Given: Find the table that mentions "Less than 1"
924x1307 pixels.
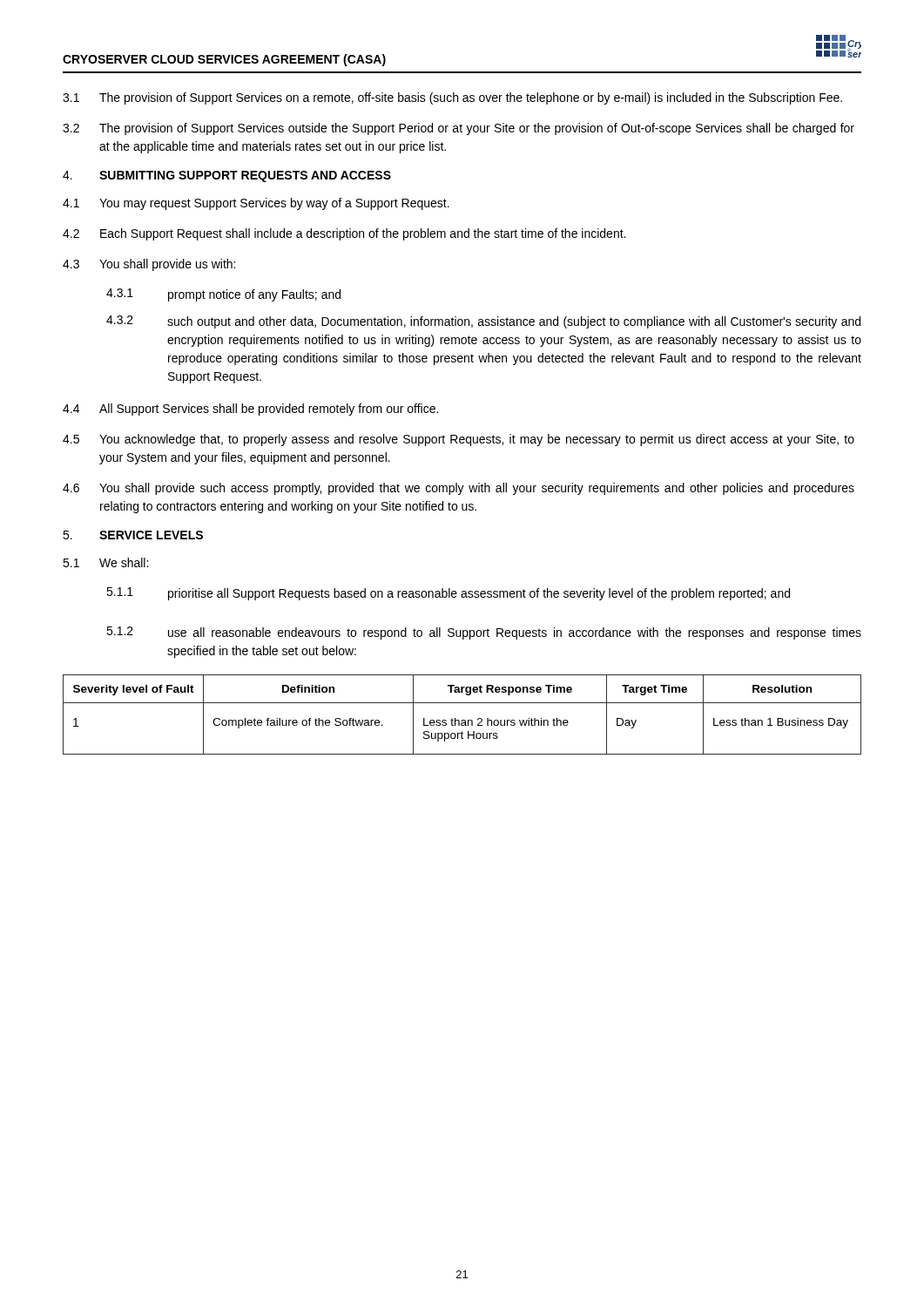Looking at the screenshot, I should [462, 714].
